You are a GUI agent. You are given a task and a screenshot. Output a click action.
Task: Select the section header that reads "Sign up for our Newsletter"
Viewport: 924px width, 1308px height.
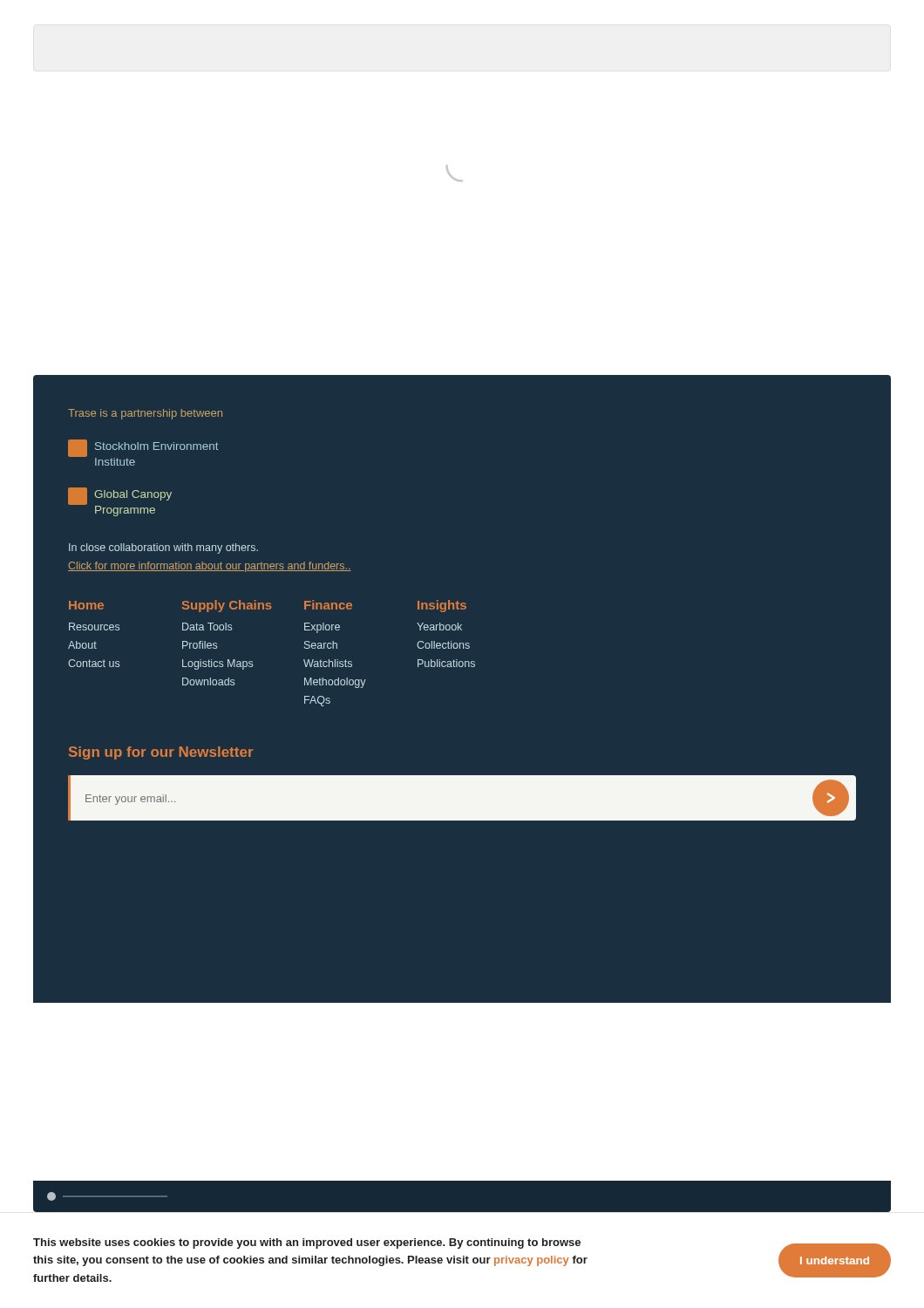click(x=161, y=752)
